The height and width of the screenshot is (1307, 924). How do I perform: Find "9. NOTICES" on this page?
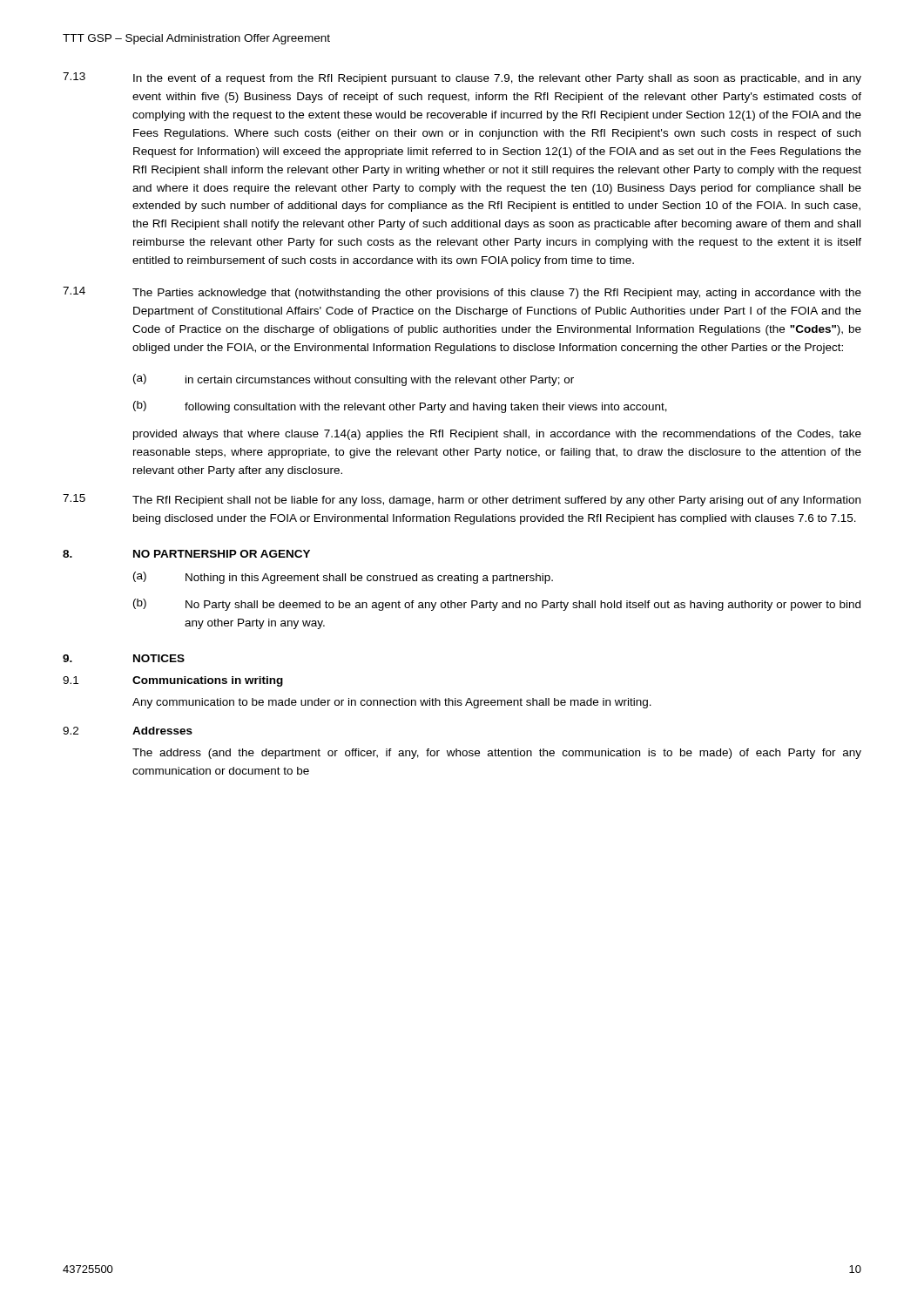(x=65, y=658)
